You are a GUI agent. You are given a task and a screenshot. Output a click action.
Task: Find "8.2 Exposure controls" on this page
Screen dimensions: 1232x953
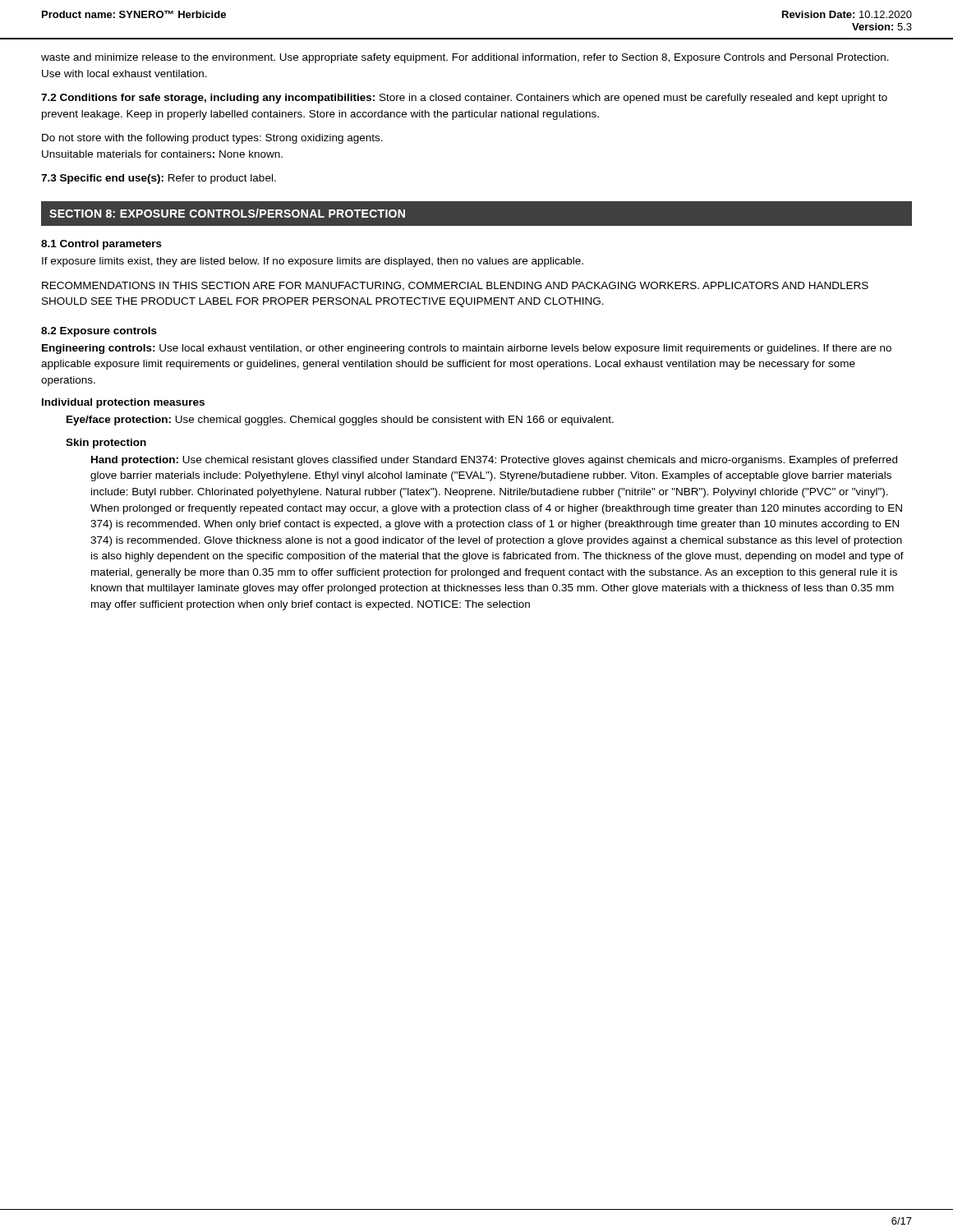pos(99,330)
